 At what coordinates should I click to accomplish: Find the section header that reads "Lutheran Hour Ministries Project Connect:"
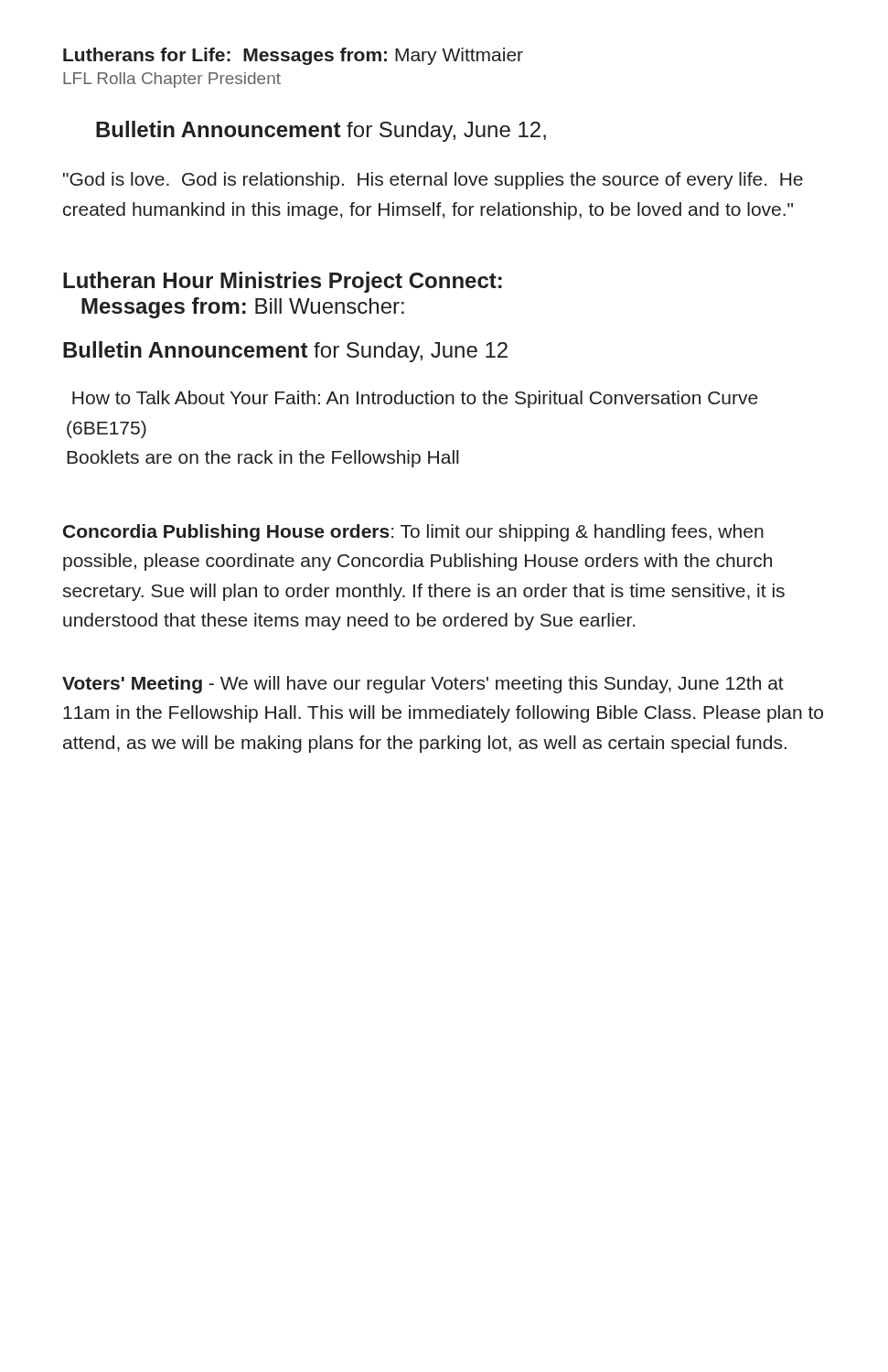click(x=283, y=293)
